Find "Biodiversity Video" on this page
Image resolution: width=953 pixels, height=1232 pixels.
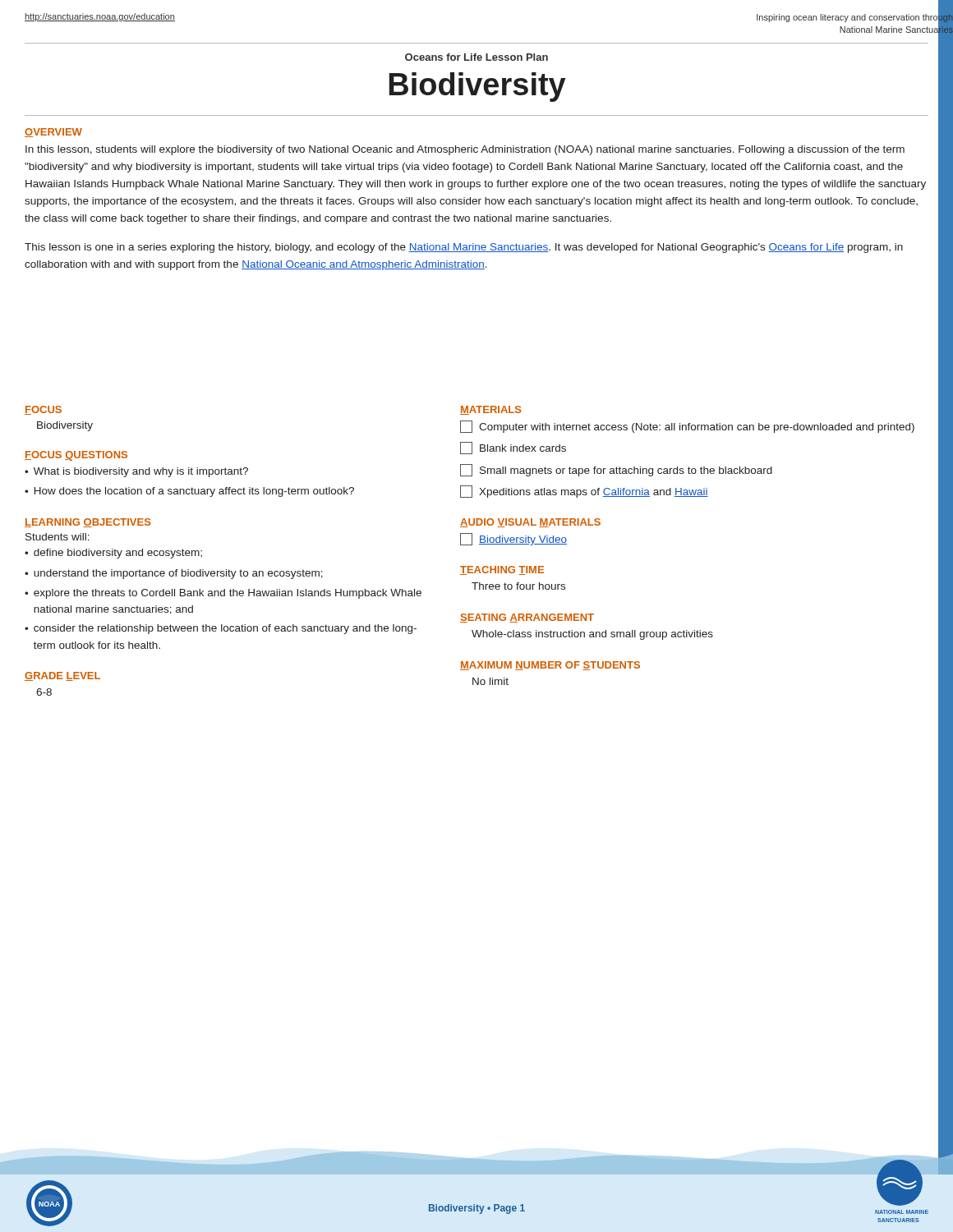pos(514,540)
